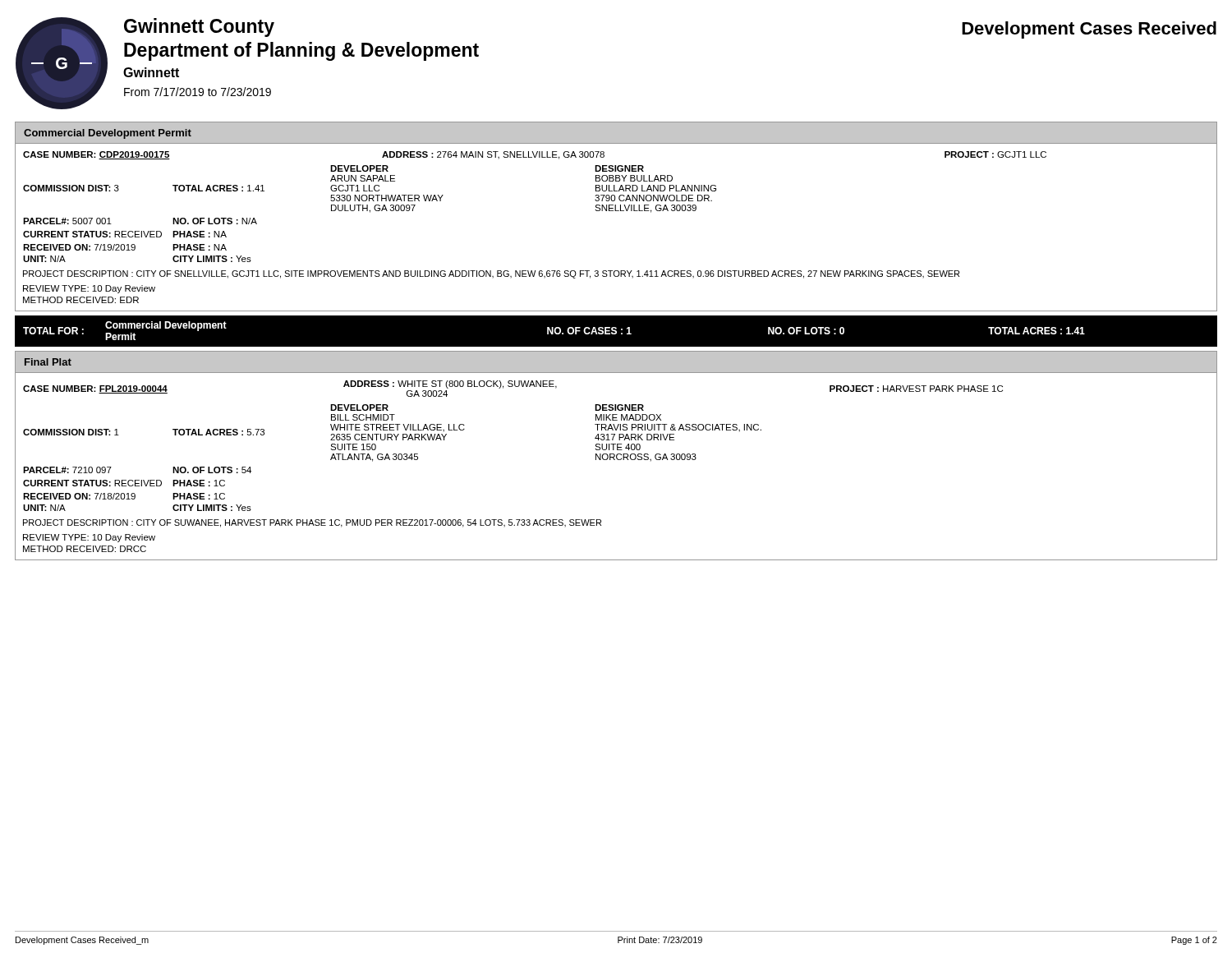This screenshot has height=953, width=1232.
Task: Where does it say "METHOD RECEIVED: DRCC"?
Action: [x=84, y=549]
